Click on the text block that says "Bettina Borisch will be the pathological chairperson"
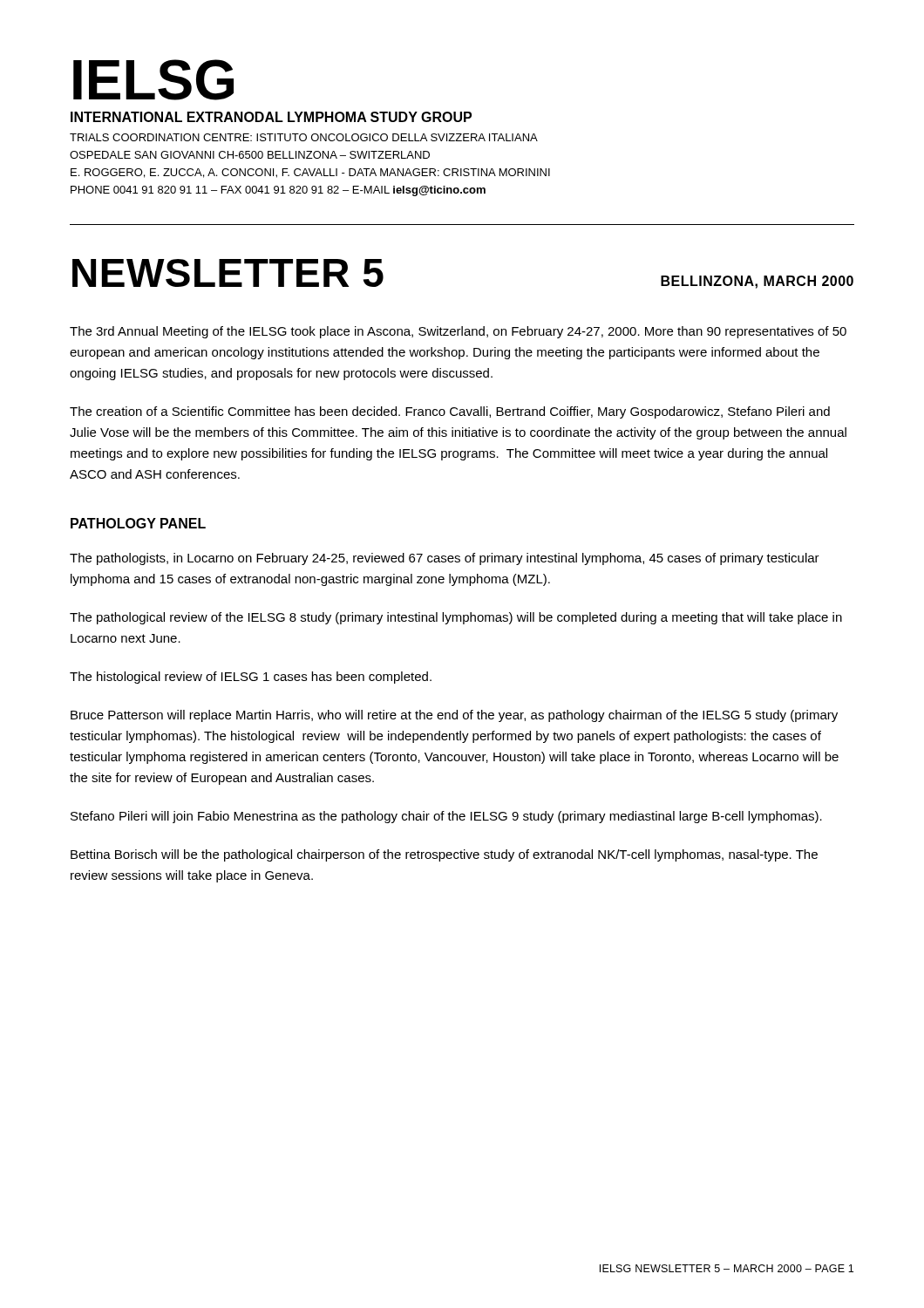This screenshot has width=924, height=1308. (444, 864)
